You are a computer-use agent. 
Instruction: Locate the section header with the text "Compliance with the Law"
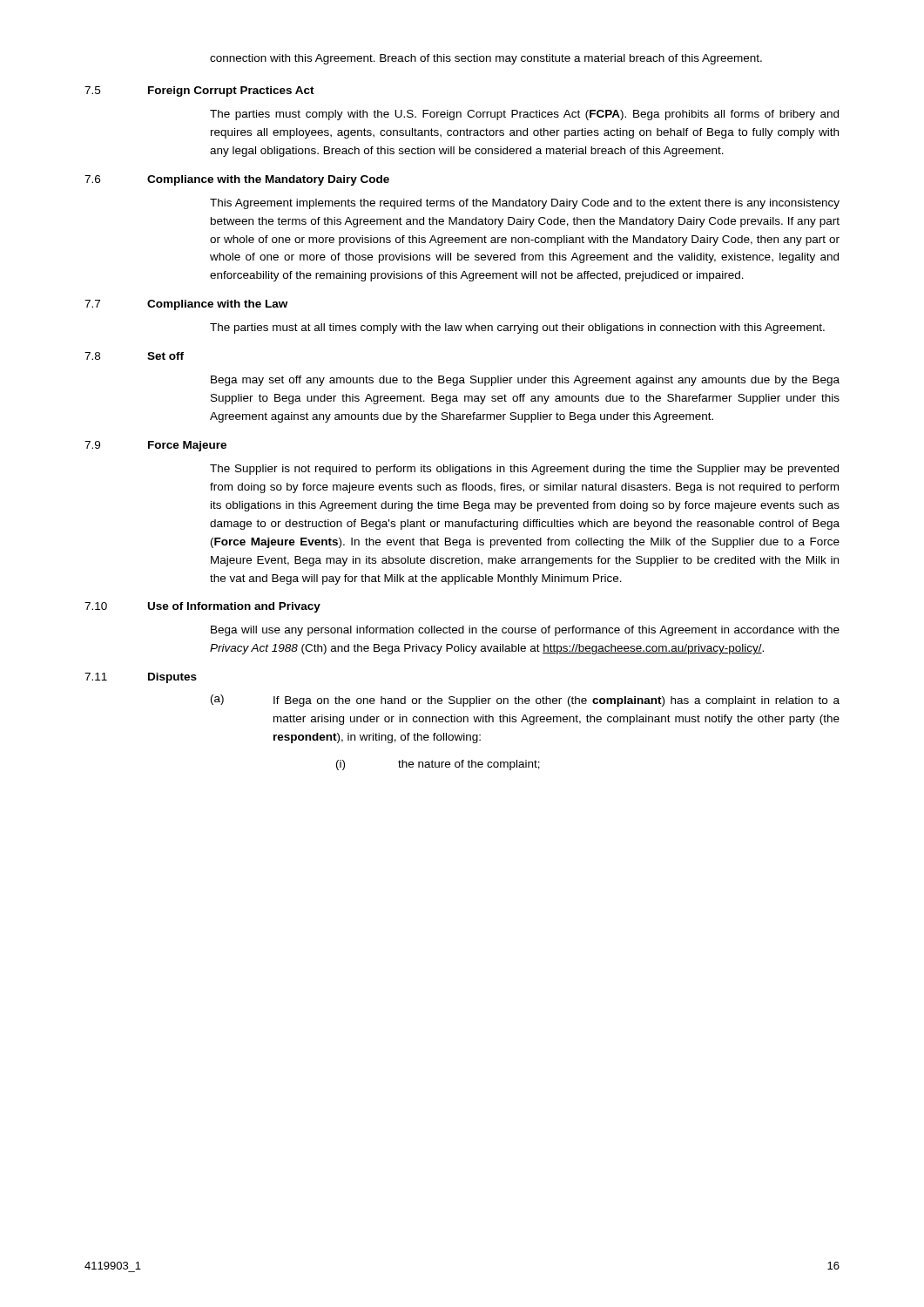coord(217,304)
